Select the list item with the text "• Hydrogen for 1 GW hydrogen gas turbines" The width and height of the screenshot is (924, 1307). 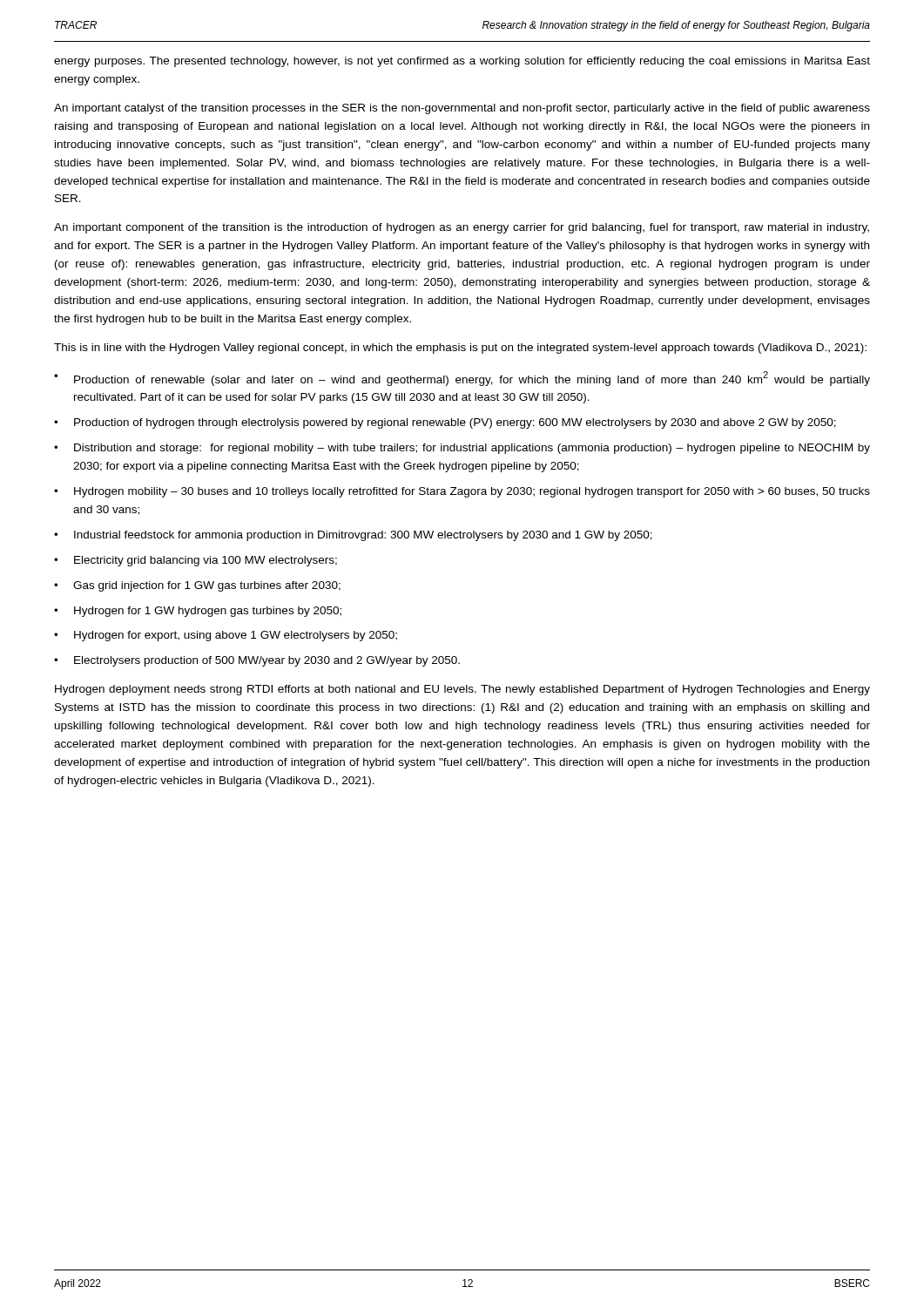[198, 612]
